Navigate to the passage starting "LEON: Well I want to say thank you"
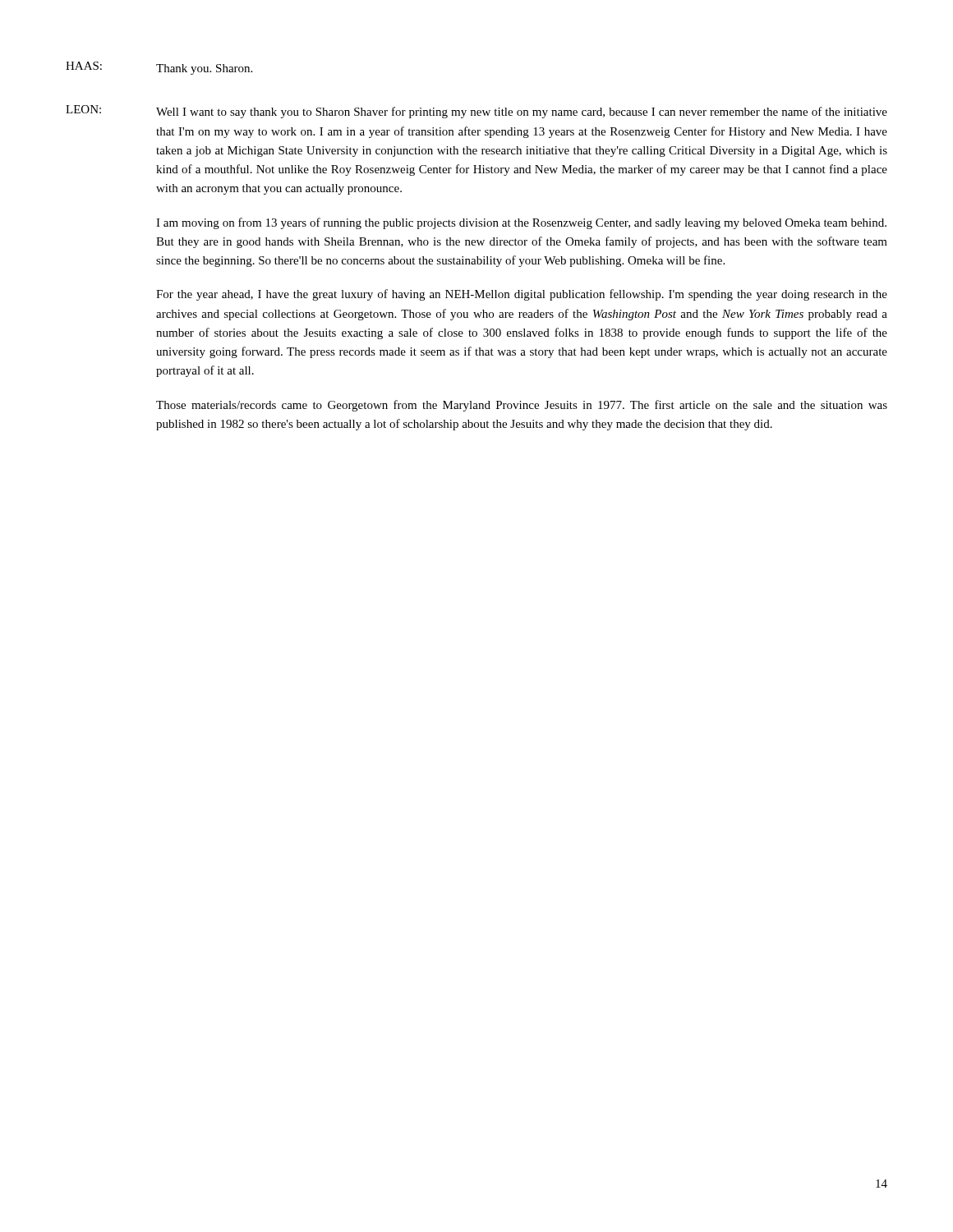The image size is (953, 1232). (x=476, y=268)
